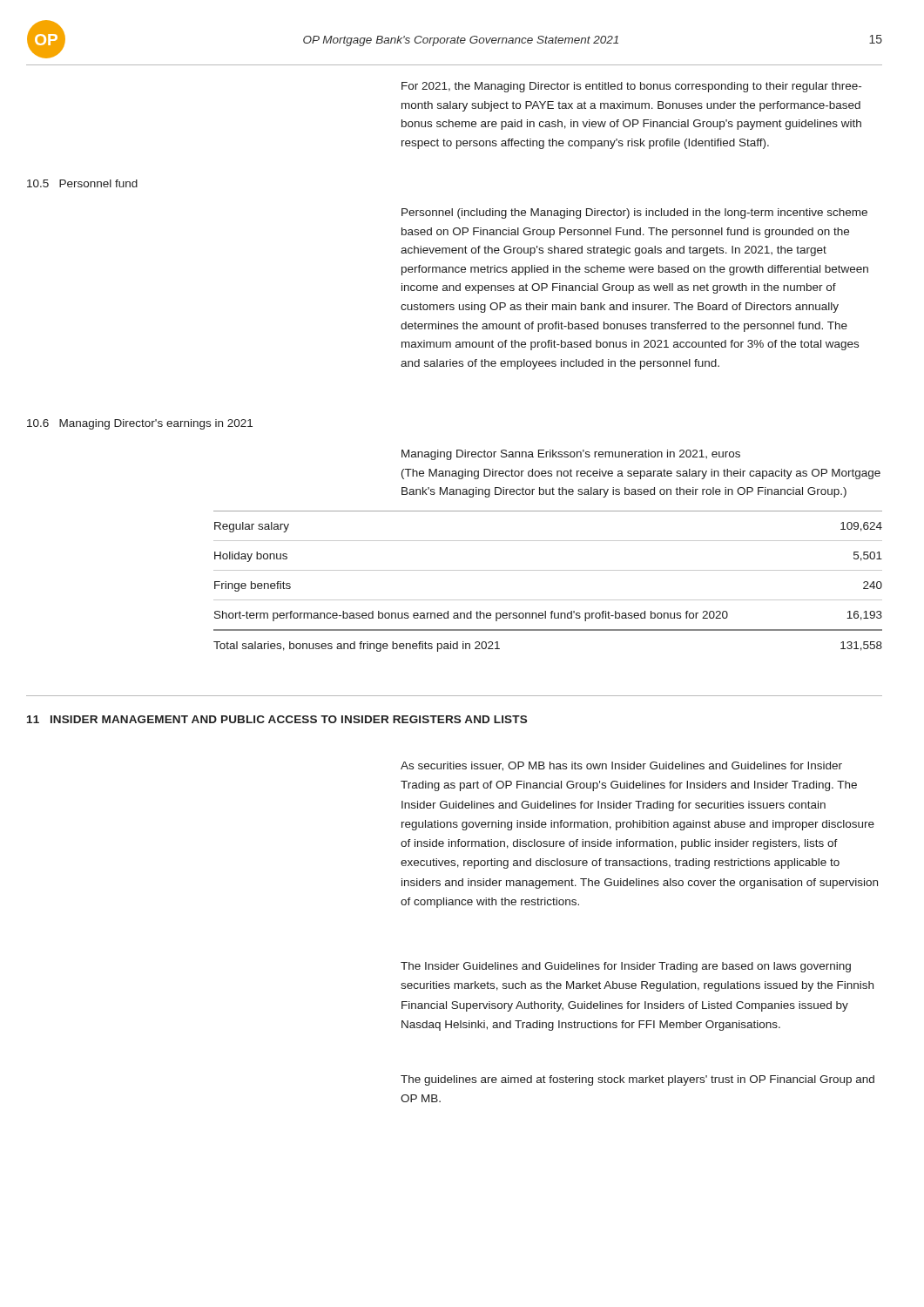Locate the block of text that opens with "The Insider Guidelines and Guidelines for Insider"
924x1307 pixels.
coord(638,995)
